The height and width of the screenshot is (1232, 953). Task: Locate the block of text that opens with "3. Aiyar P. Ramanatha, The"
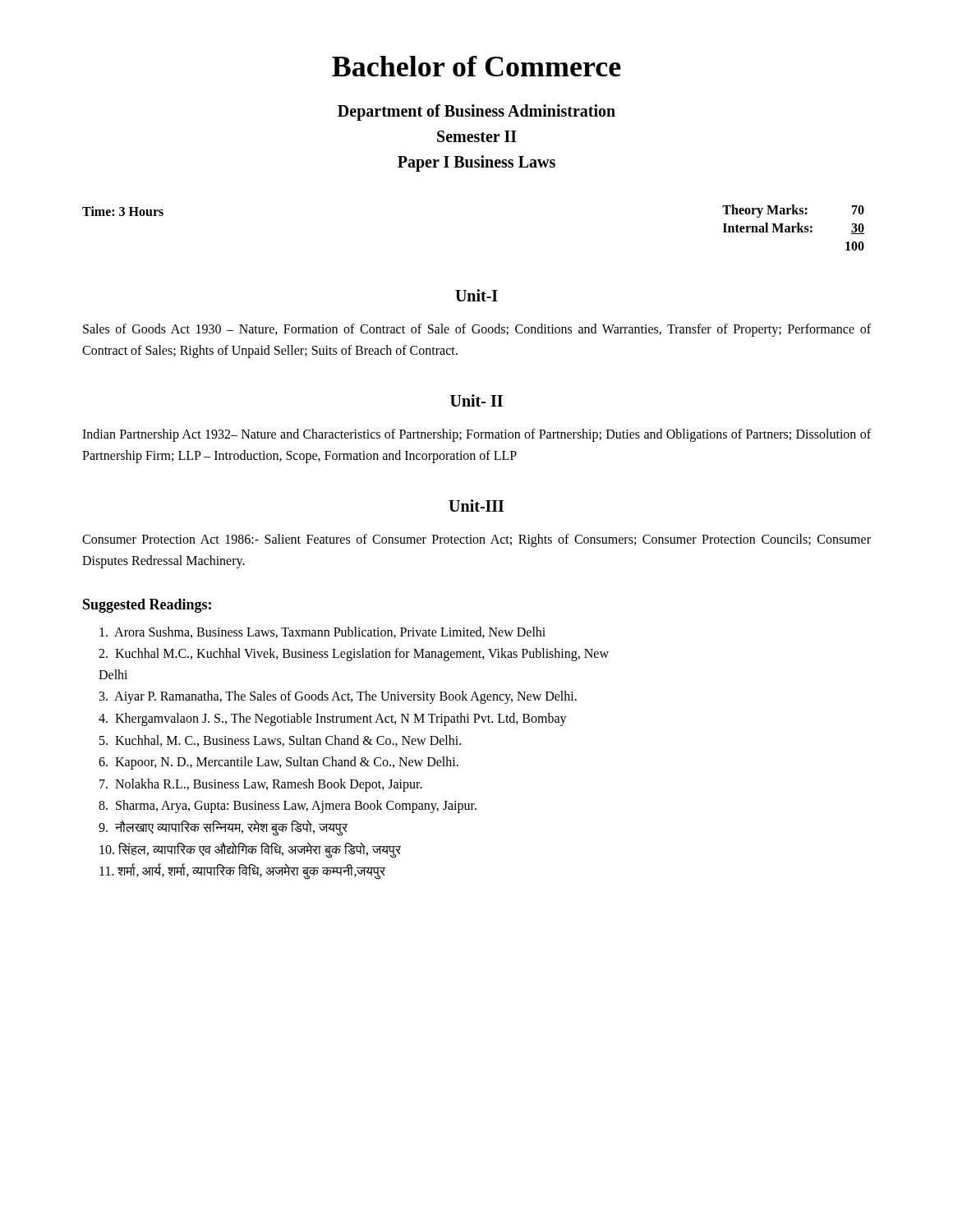338,696
